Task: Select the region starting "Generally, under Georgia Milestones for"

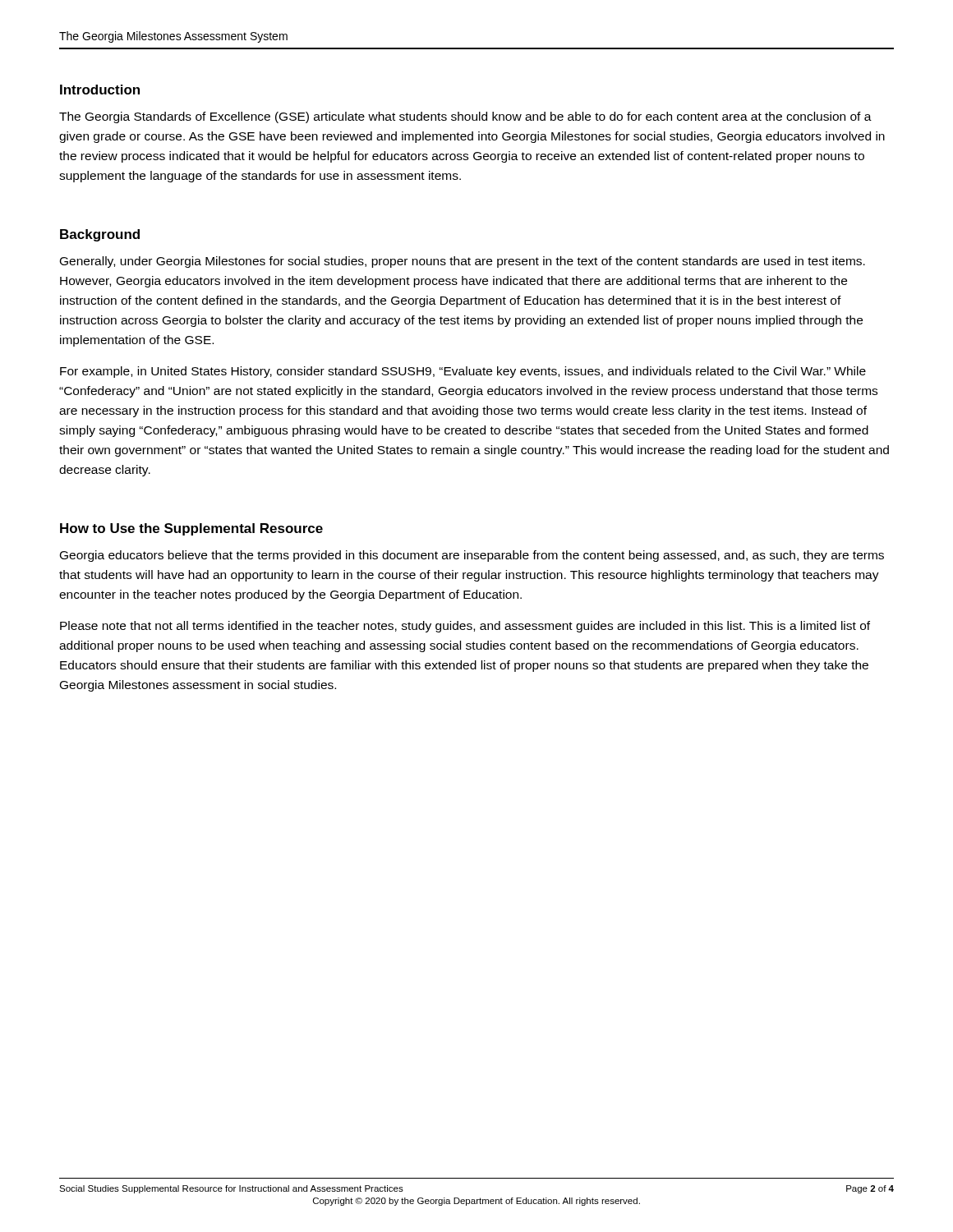Action: point(463,300)
